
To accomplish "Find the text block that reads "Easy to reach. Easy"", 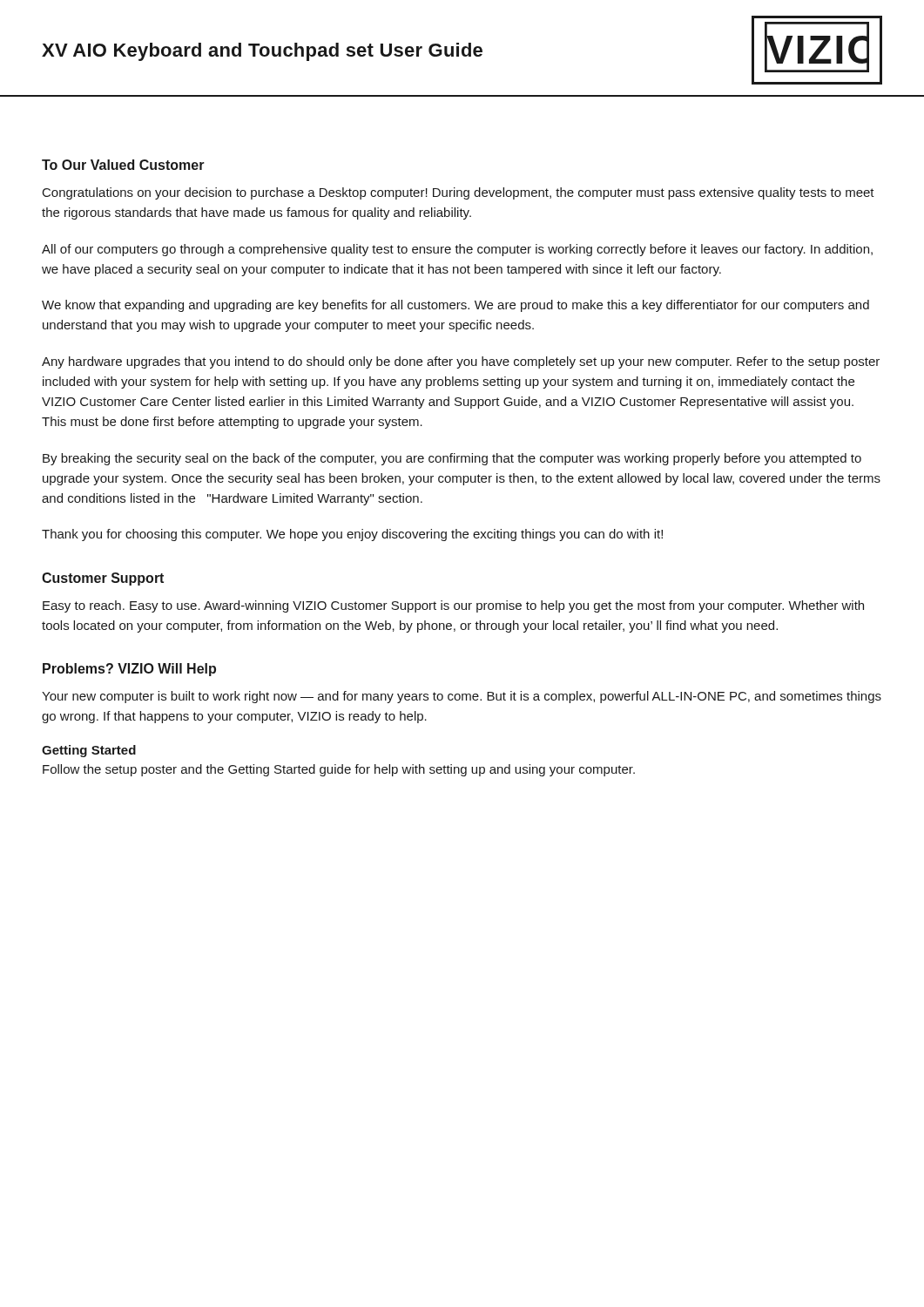I will [453, 615].
